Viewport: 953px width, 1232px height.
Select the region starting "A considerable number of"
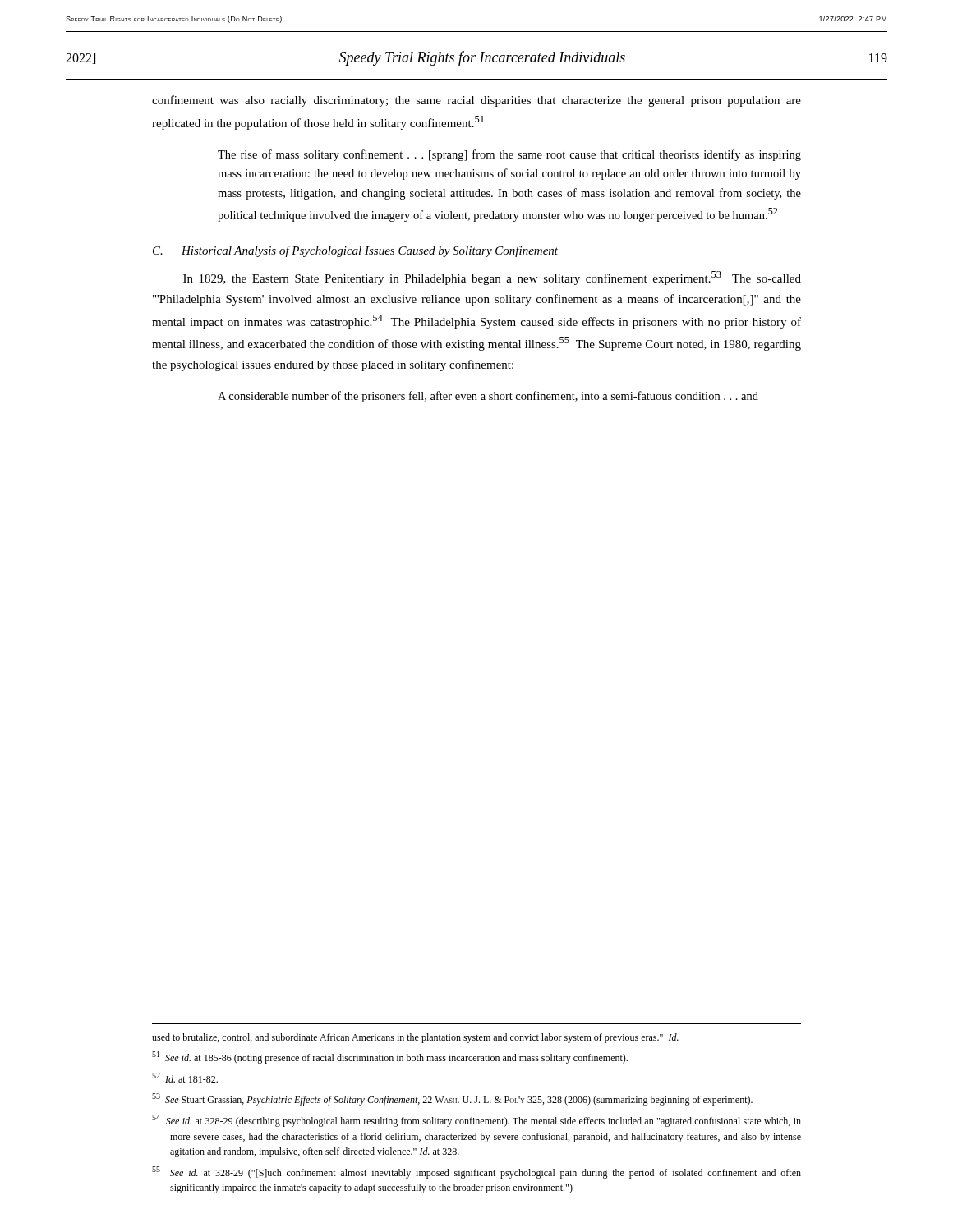click(488, 396)
